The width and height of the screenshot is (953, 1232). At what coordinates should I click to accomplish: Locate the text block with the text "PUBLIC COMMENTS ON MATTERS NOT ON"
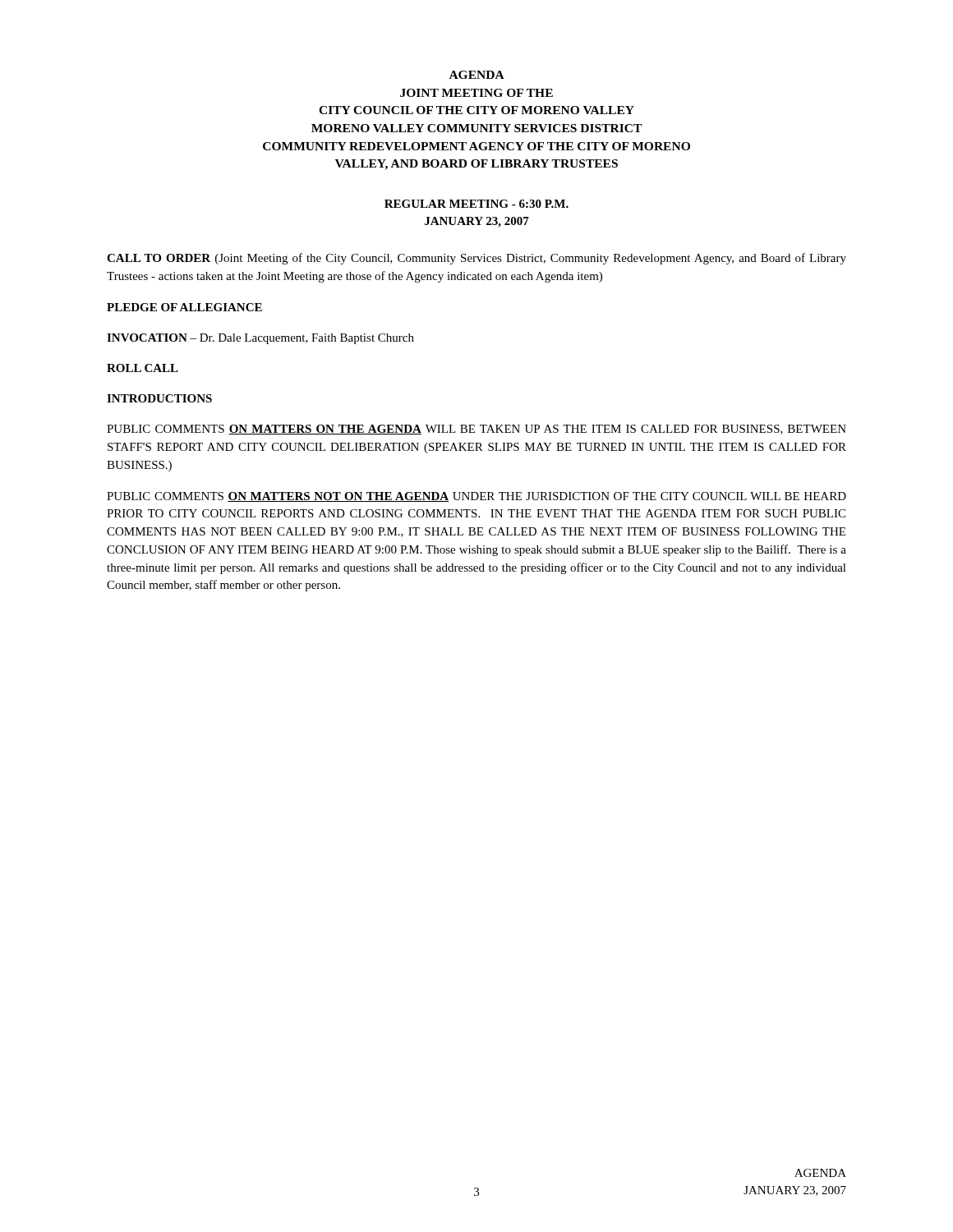pyautogui.click(x=476, y=540)
